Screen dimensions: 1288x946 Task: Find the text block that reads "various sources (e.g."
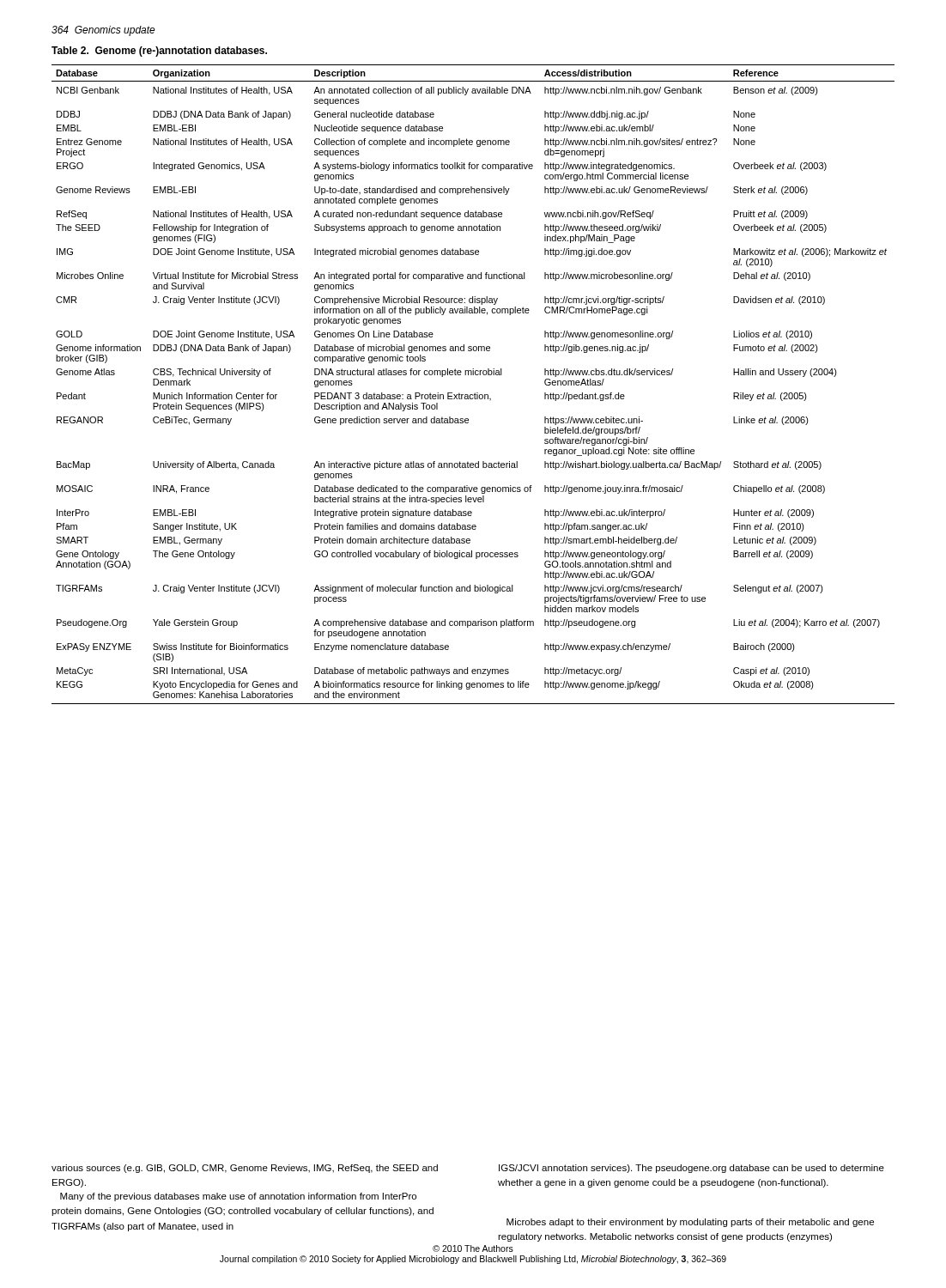[245, 1175]
